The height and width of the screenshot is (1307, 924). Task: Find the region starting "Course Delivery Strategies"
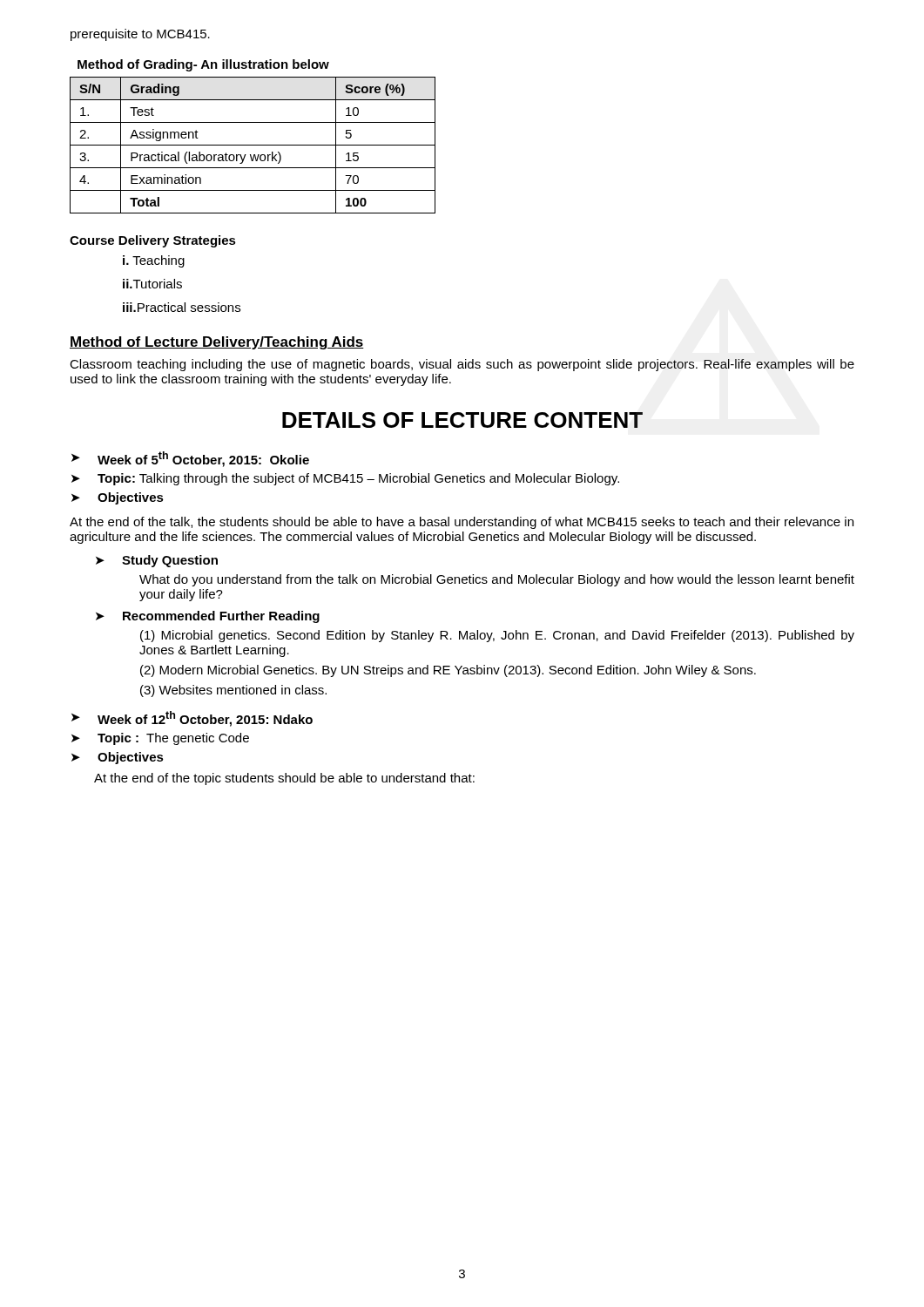click(x=153, y=240)
